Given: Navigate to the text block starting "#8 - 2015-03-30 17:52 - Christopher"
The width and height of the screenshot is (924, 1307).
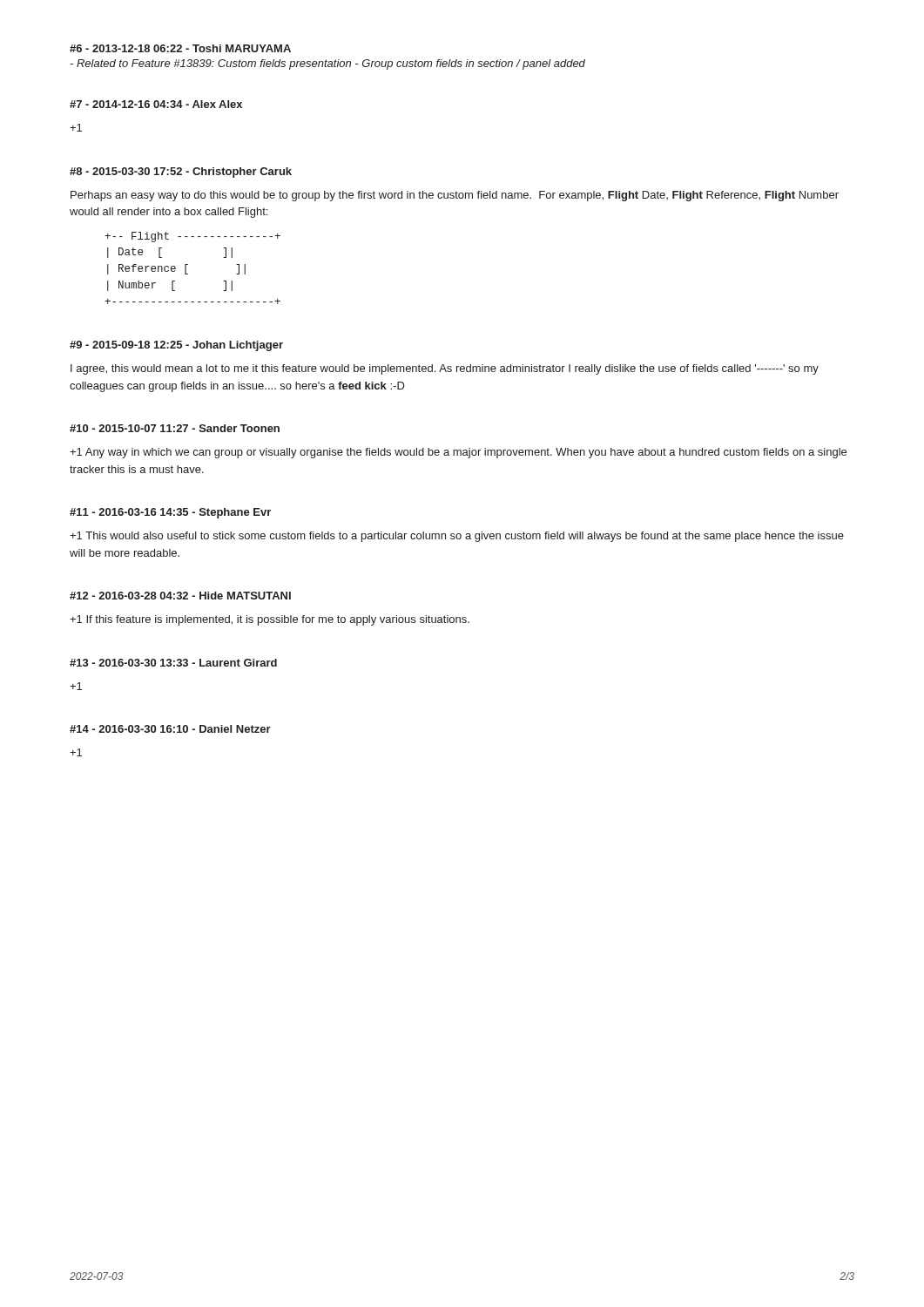Looking at the screenshot, I should (181, 171).
